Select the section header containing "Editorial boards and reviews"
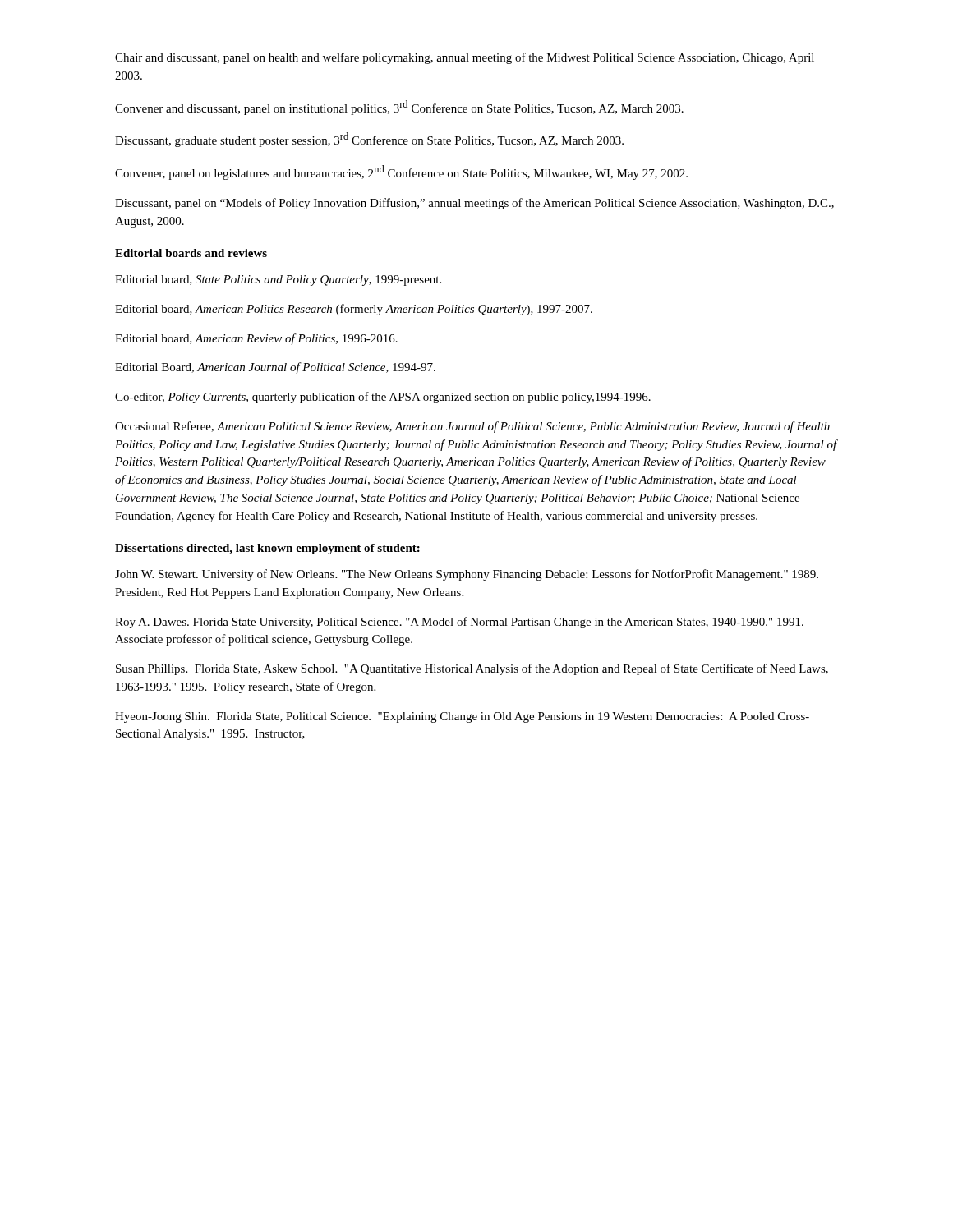 tap(191, 253)
